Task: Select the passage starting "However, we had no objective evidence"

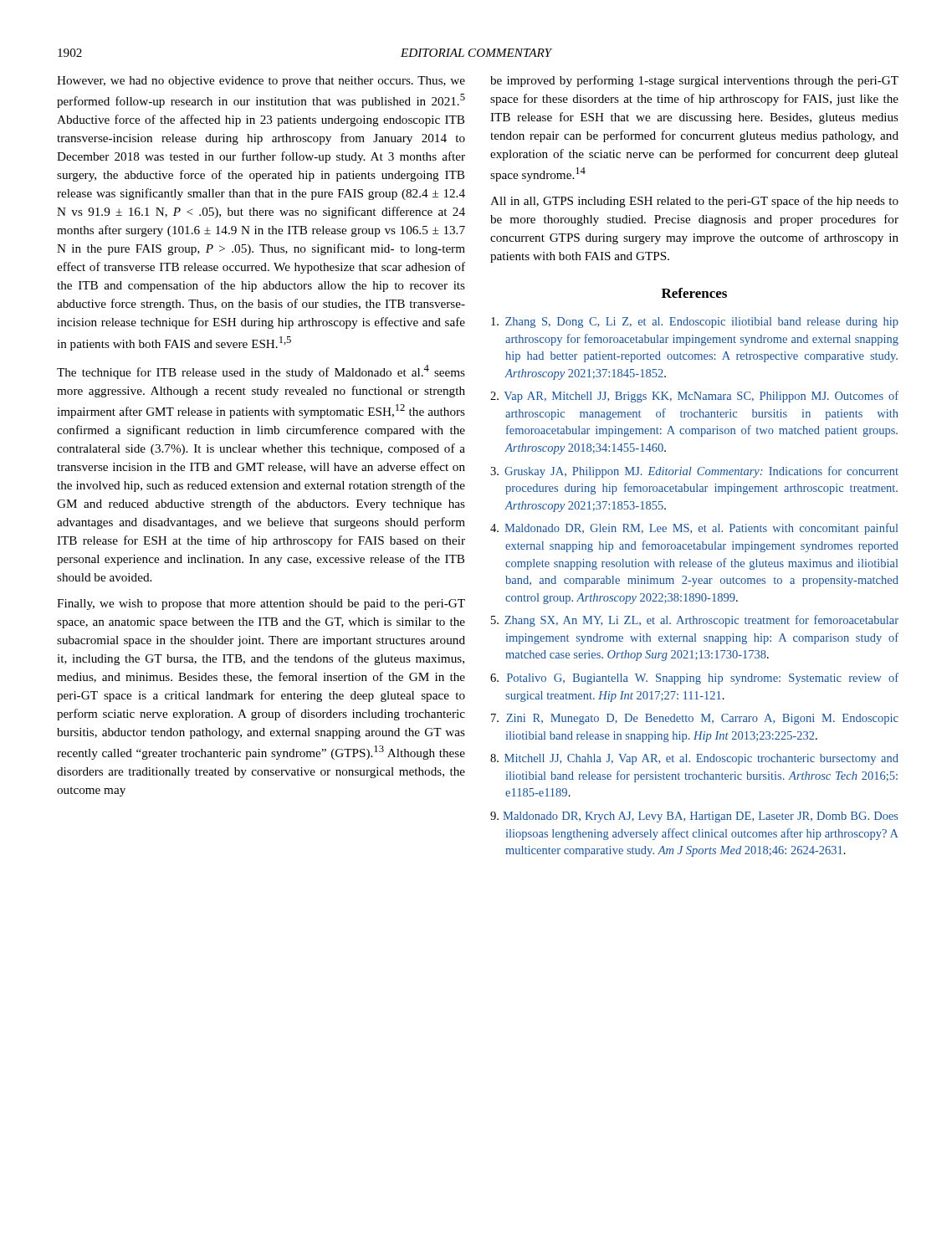Action: (x=261, y=435)
